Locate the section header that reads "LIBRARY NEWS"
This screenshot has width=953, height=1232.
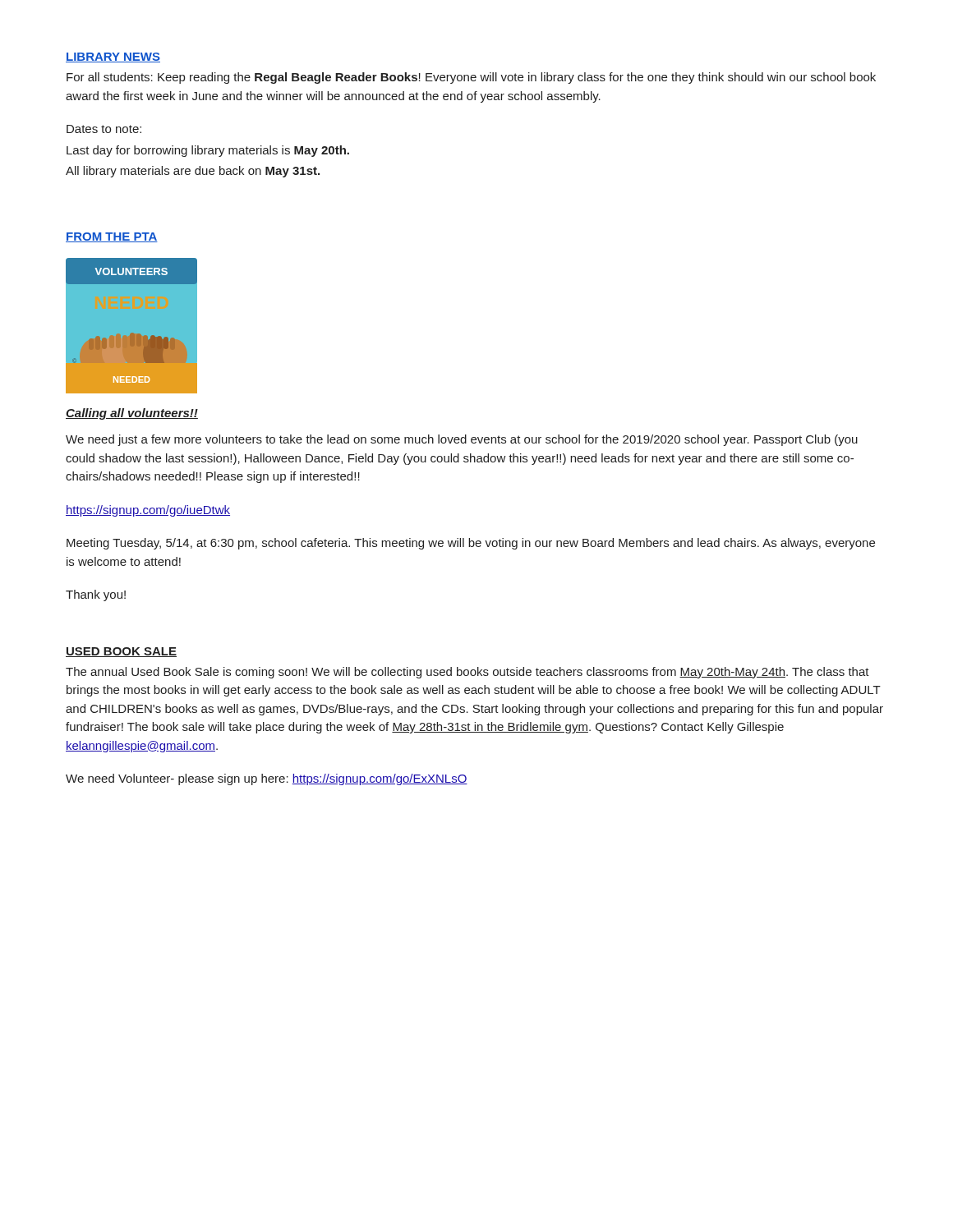(x=113, y=56)
